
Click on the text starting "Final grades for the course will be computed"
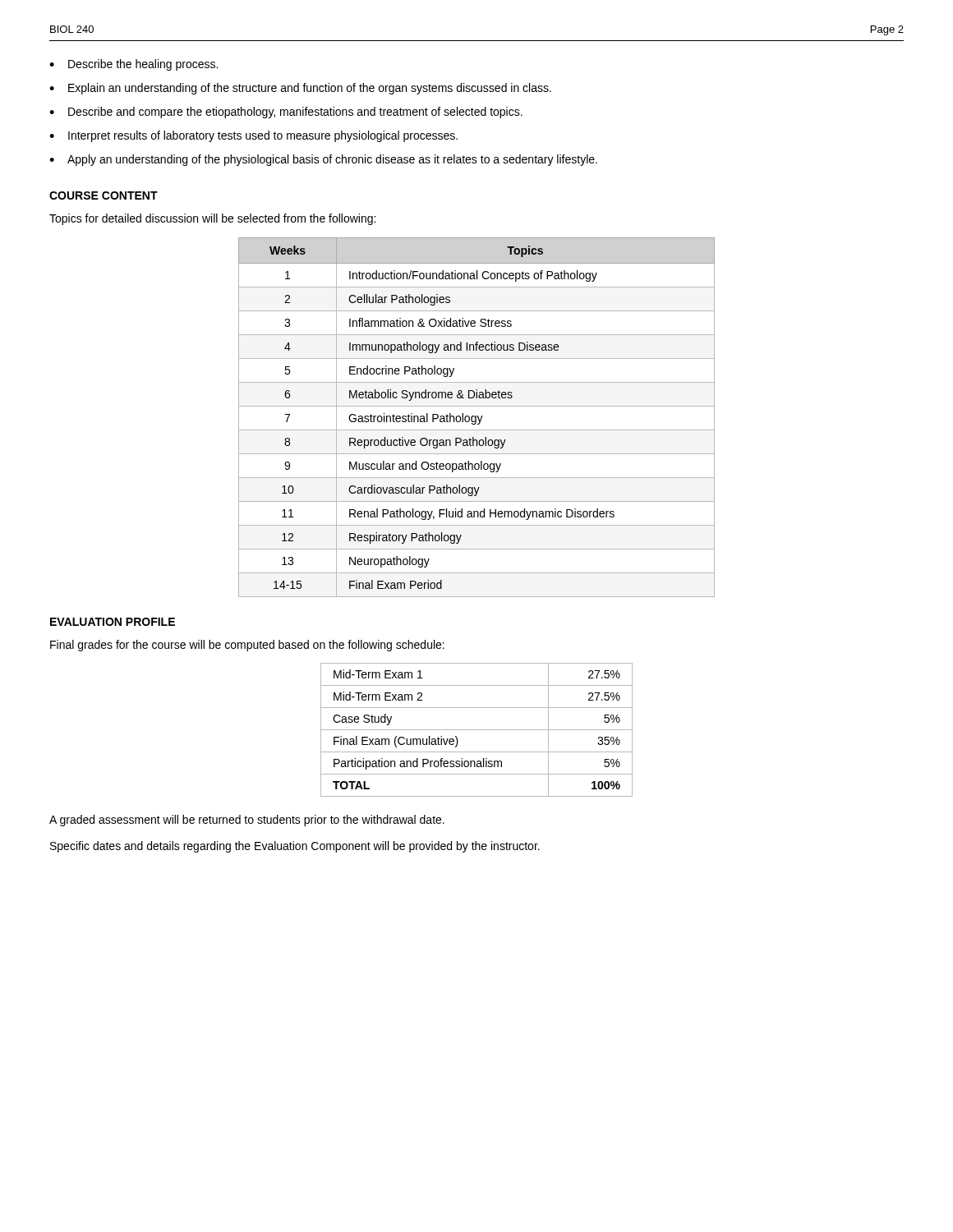(247, 645)
